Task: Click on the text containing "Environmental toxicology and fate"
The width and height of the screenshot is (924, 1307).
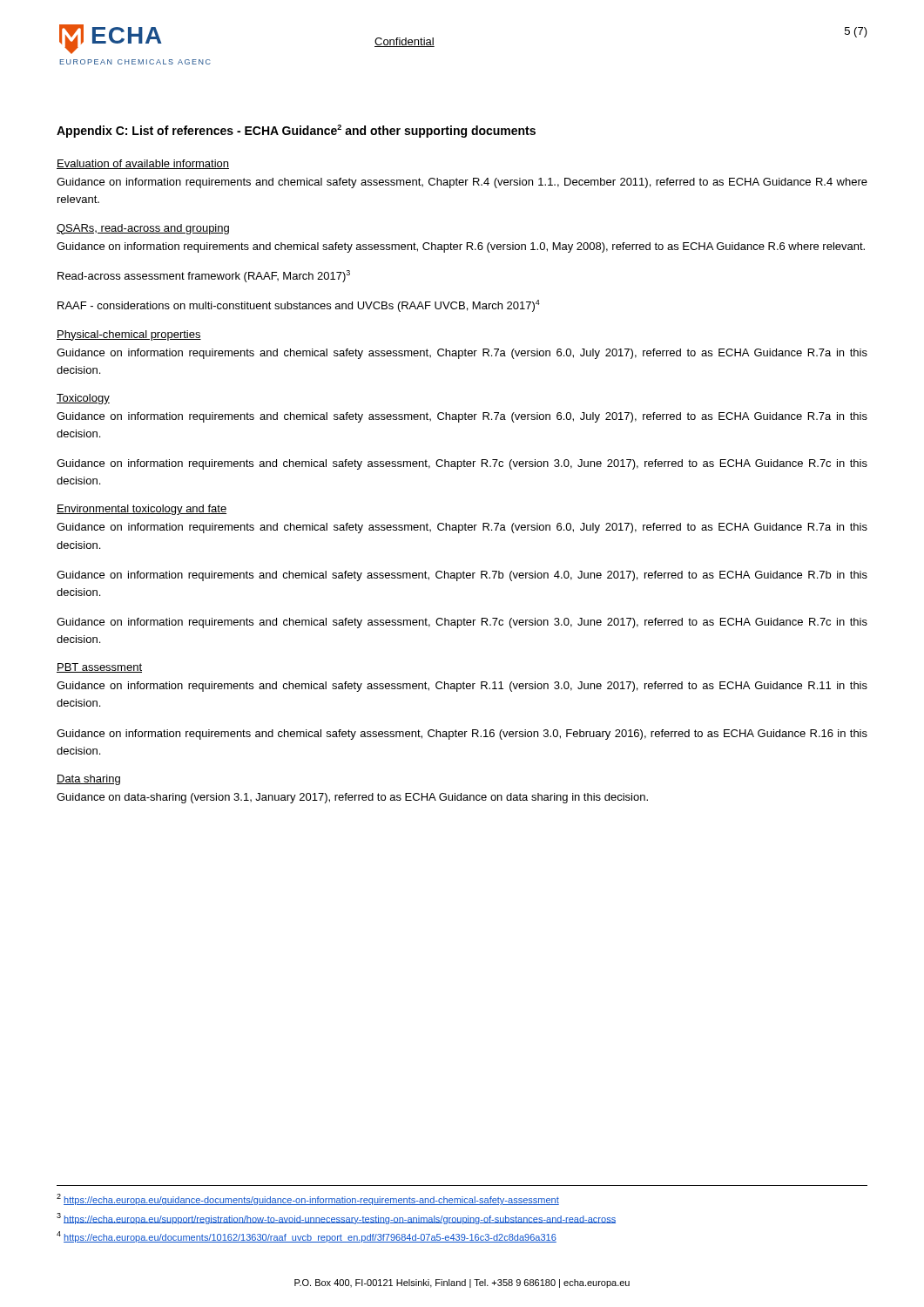Action: pos(142,509)
